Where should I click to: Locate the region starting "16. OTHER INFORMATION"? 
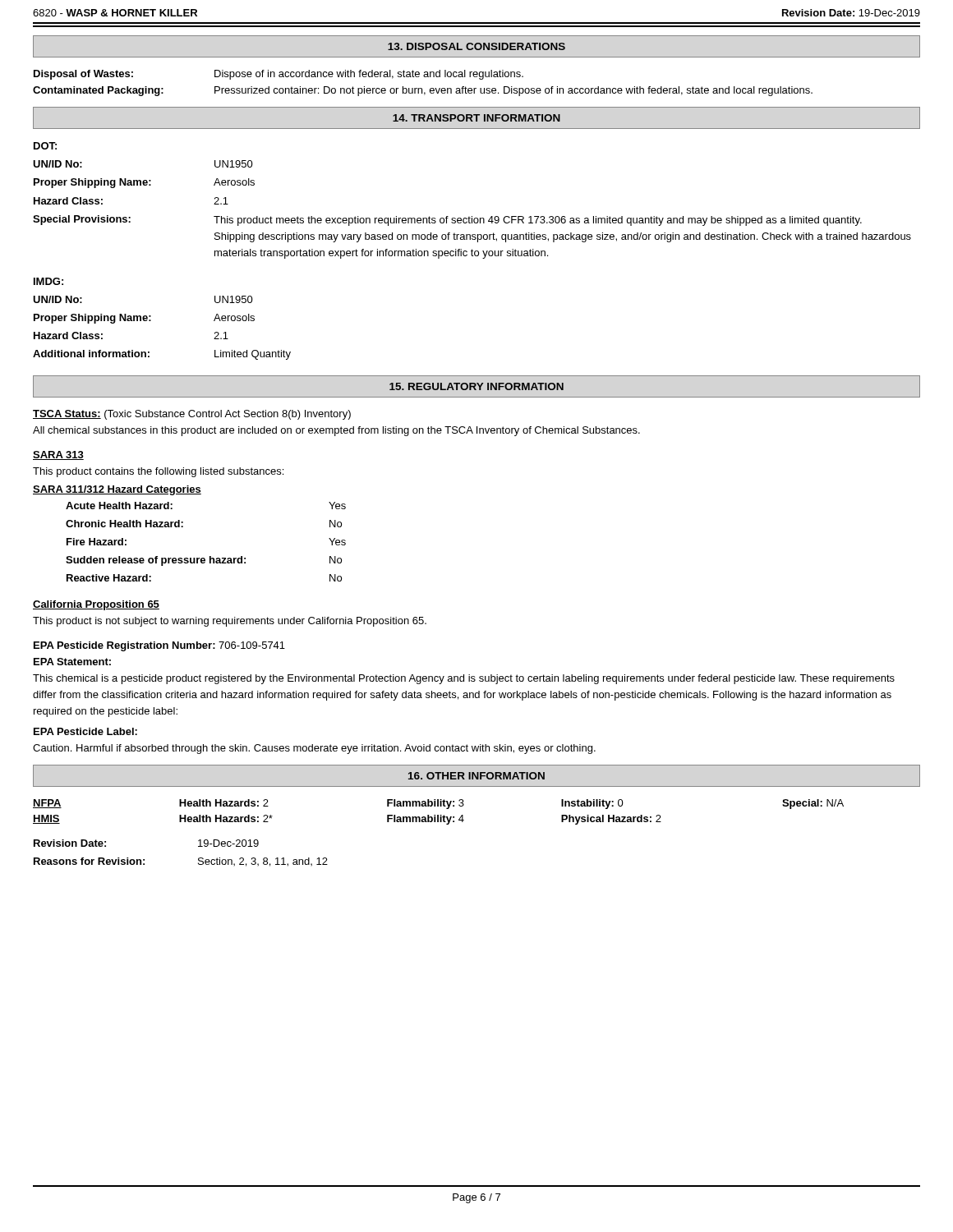tap(476, 776)
